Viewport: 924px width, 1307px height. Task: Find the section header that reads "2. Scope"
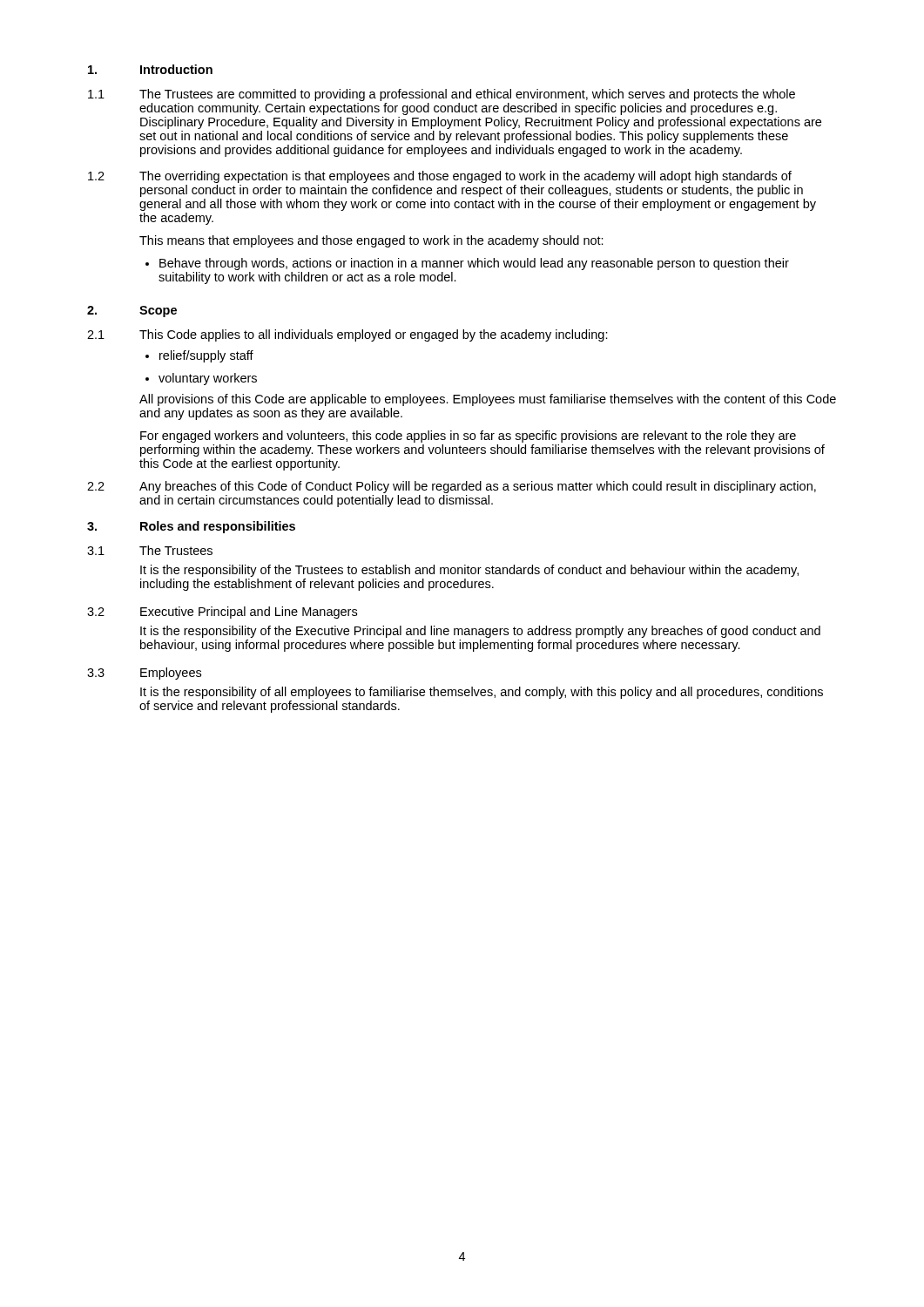(132, 310)
